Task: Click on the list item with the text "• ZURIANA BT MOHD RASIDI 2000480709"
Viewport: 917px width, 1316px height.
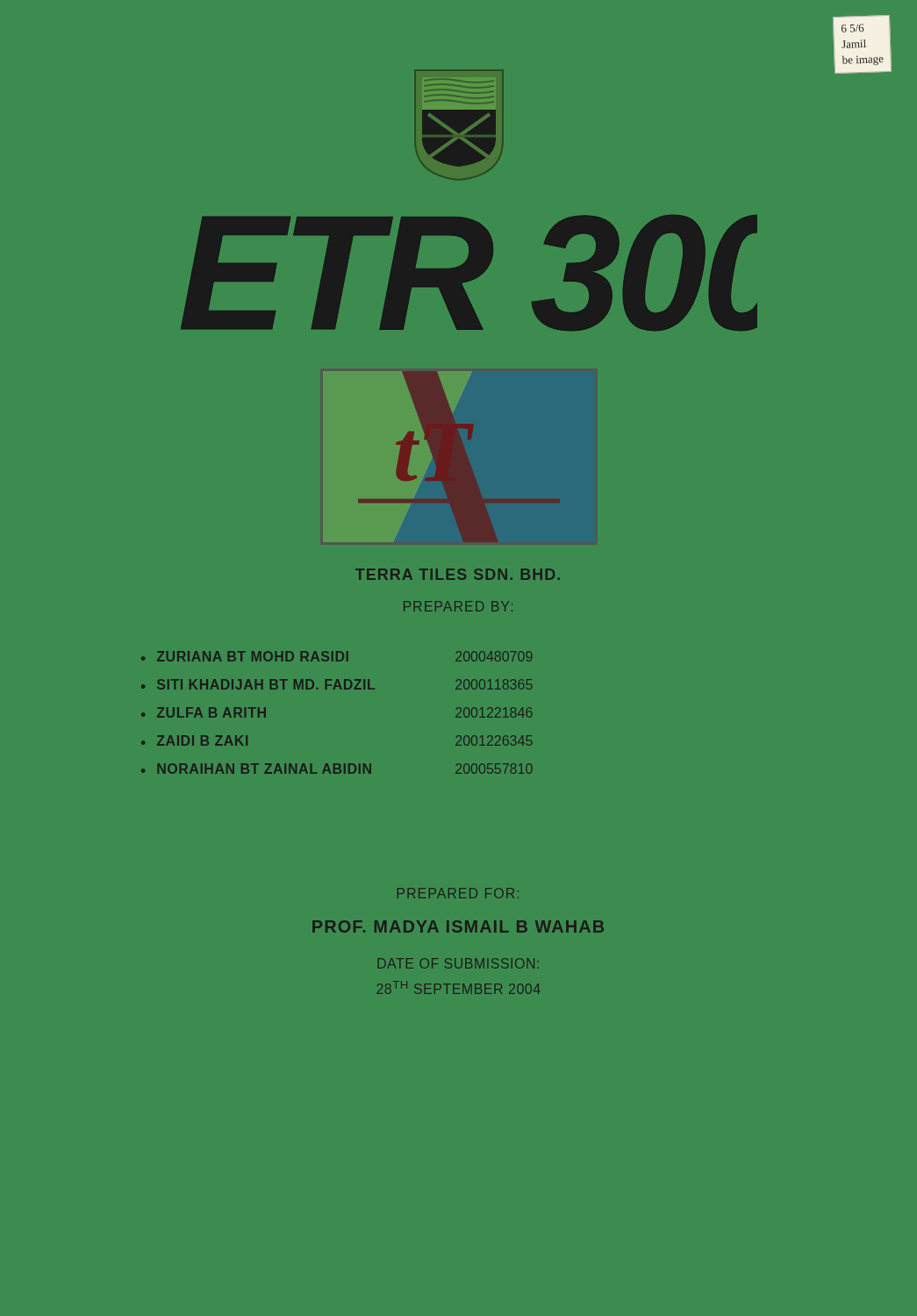Action: click(337, 659)
